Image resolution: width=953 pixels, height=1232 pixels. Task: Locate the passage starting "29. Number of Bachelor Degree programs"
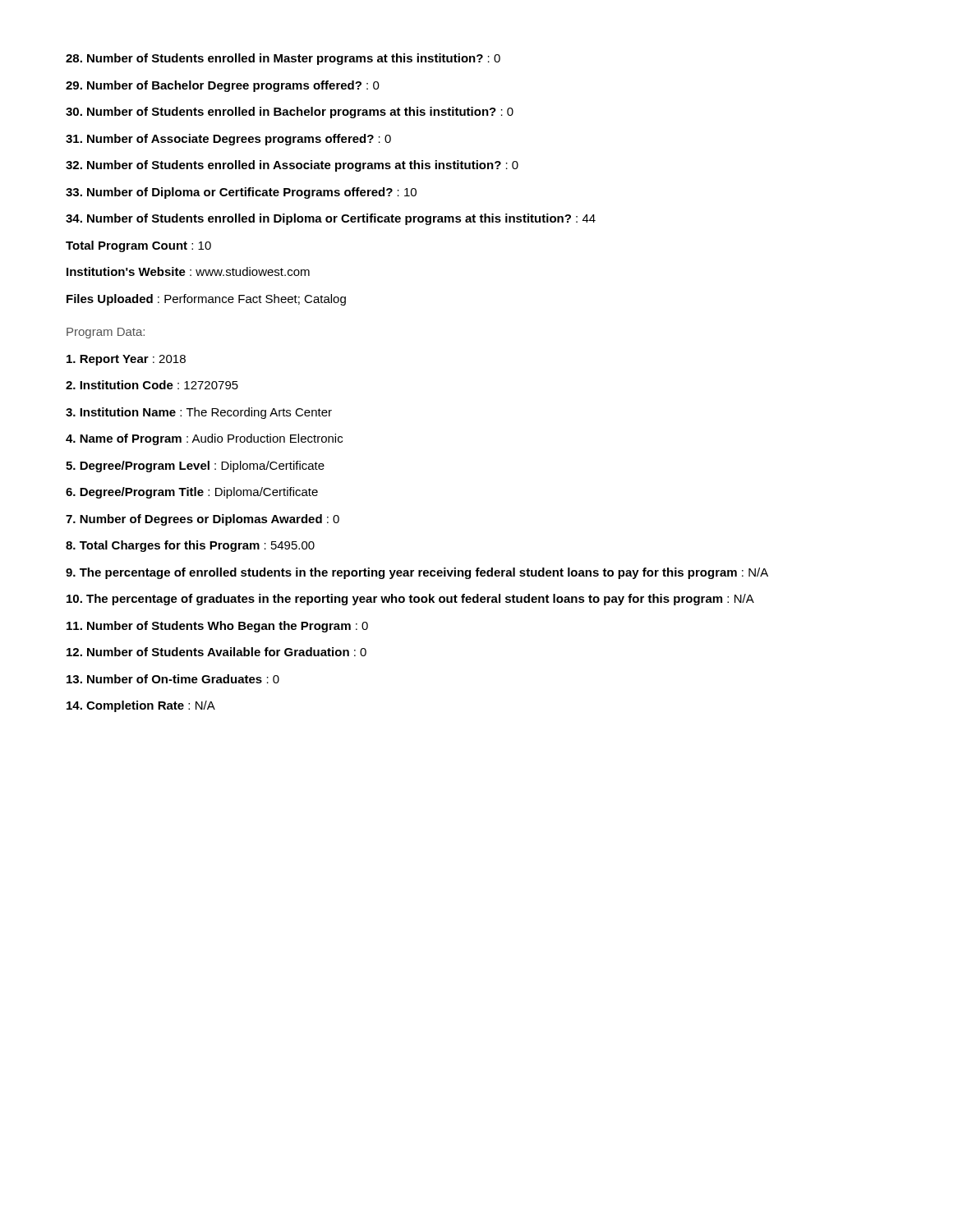pos(223,85)
